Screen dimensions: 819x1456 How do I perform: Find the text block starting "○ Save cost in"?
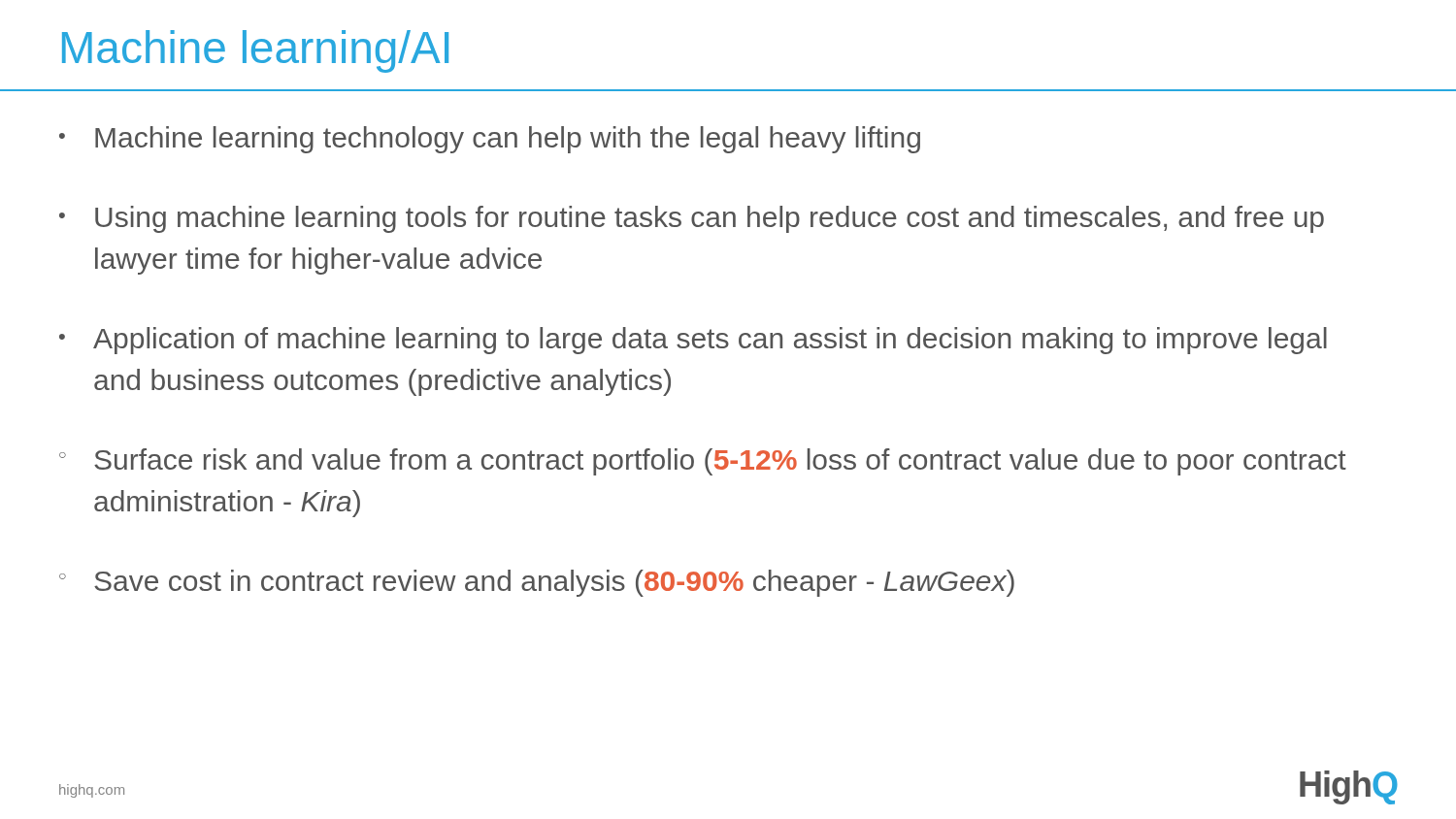[x=718, y=581]
